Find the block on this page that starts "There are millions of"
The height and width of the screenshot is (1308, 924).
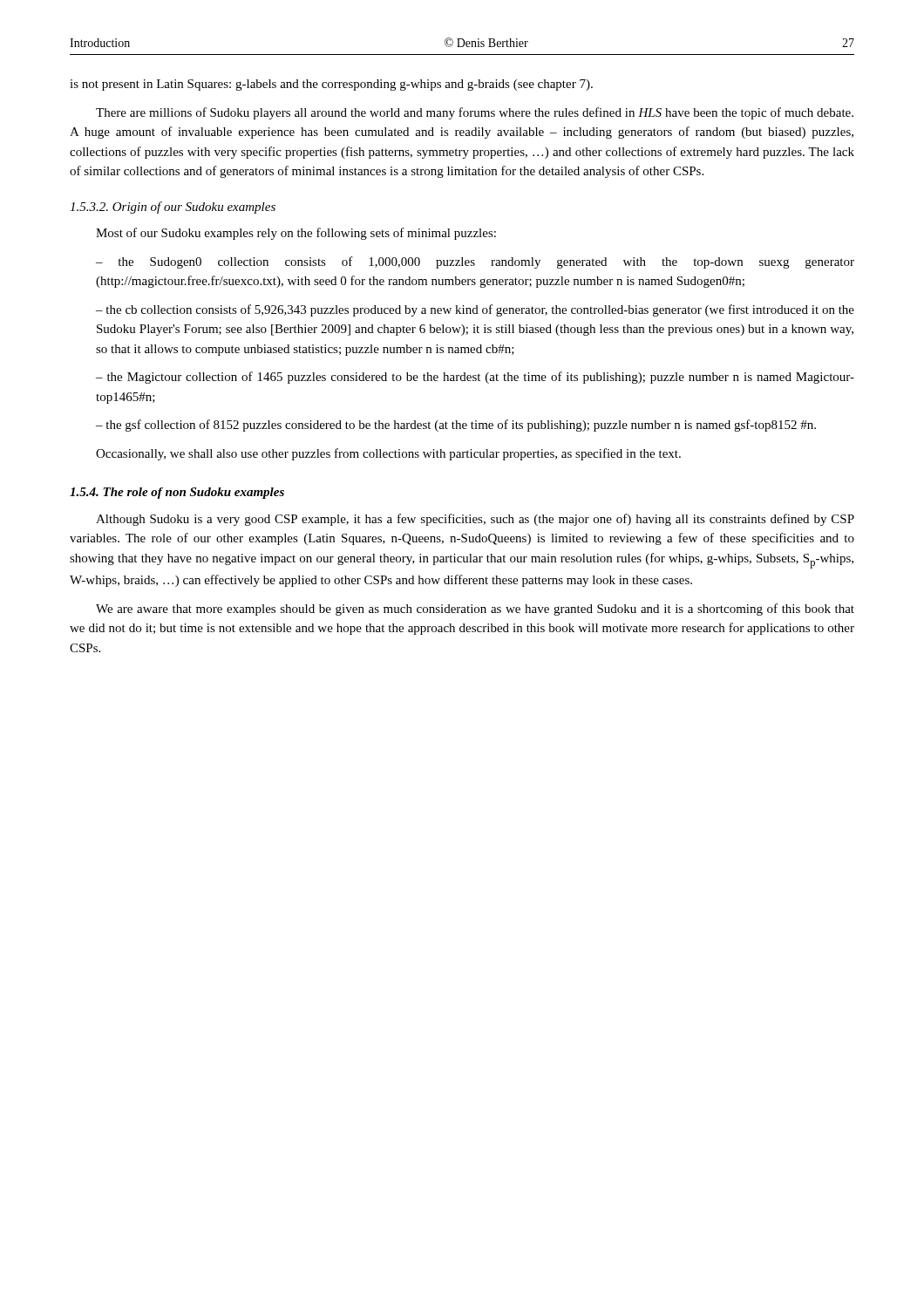coord(462,142)
